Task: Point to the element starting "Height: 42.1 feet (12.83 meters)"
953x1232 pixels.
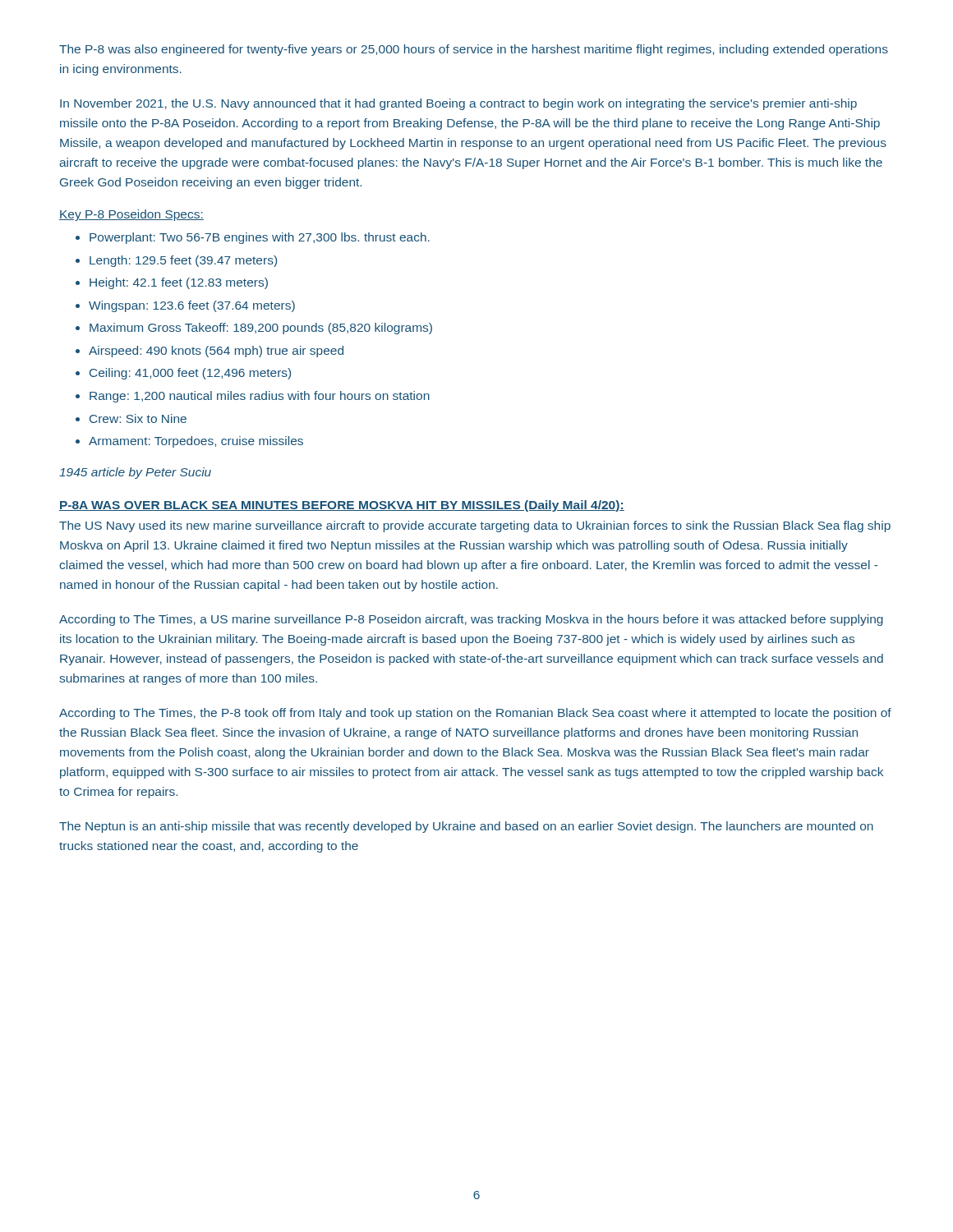Action: pos(179,282)
